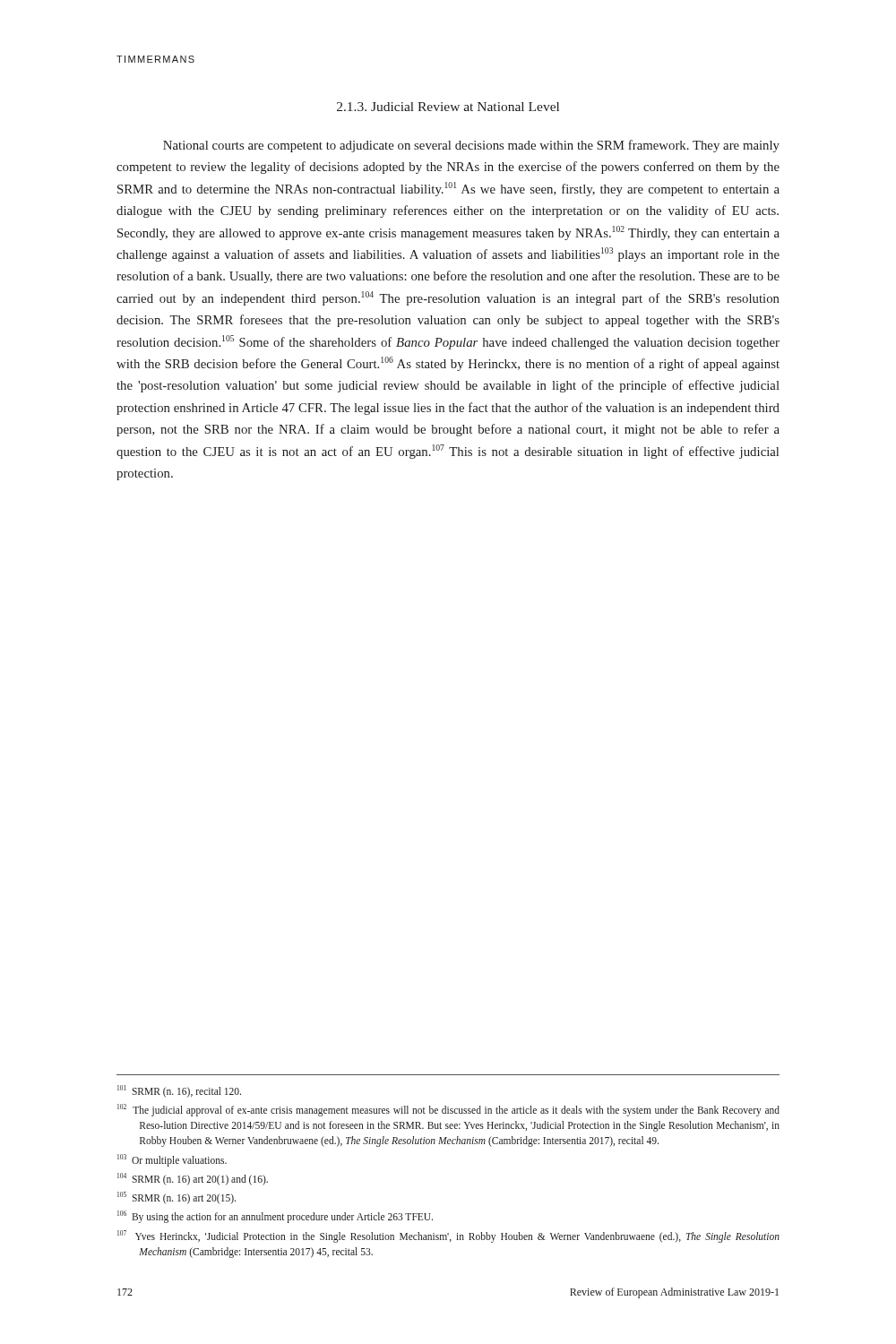Select the text starting "National courts are"
Screen dimensions: 1344x896
point(448,309)
